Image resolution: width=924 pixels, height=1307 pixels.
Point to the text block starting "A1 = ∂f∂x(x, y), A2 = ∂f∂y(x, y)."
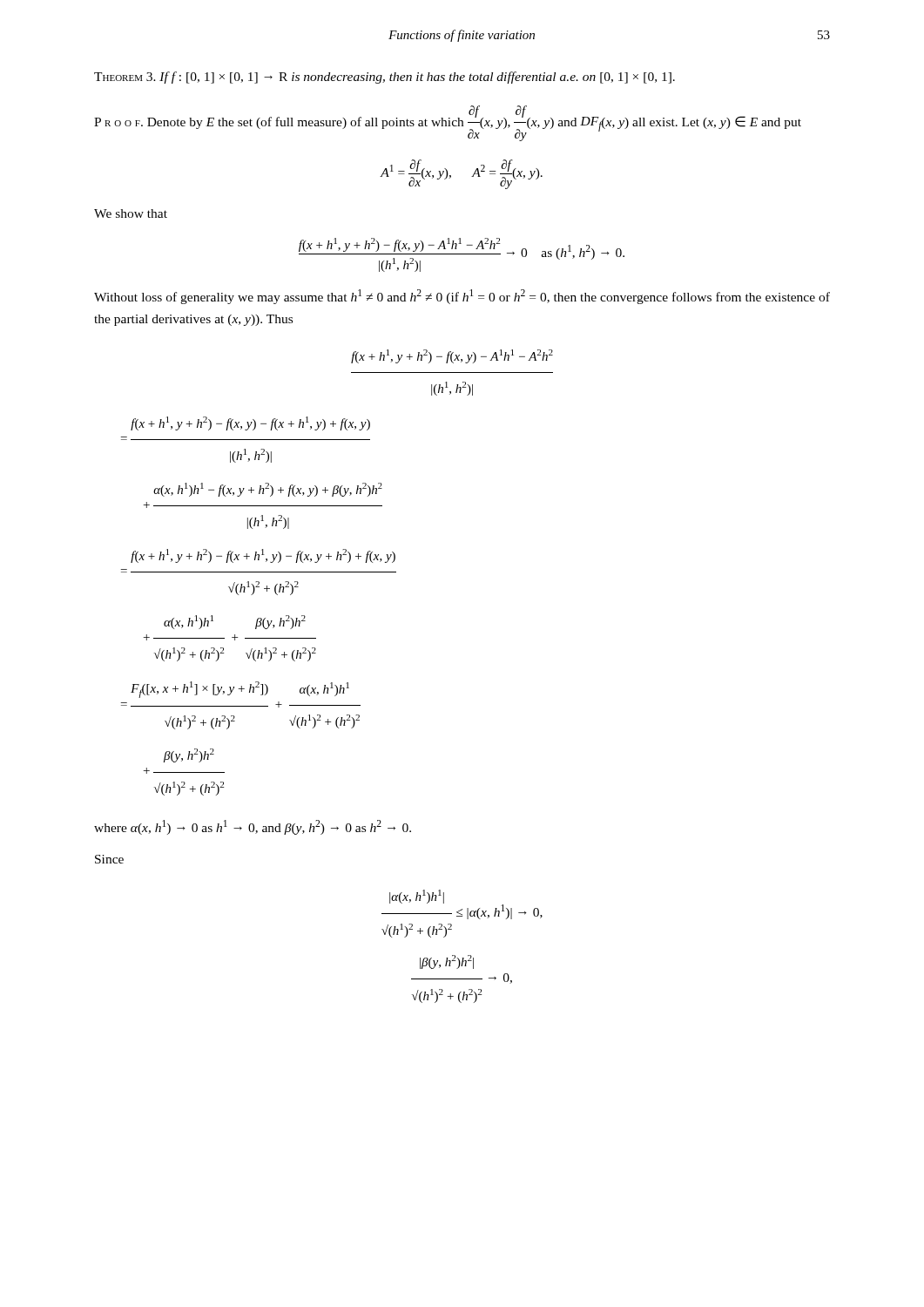click(x=462, y=174)
